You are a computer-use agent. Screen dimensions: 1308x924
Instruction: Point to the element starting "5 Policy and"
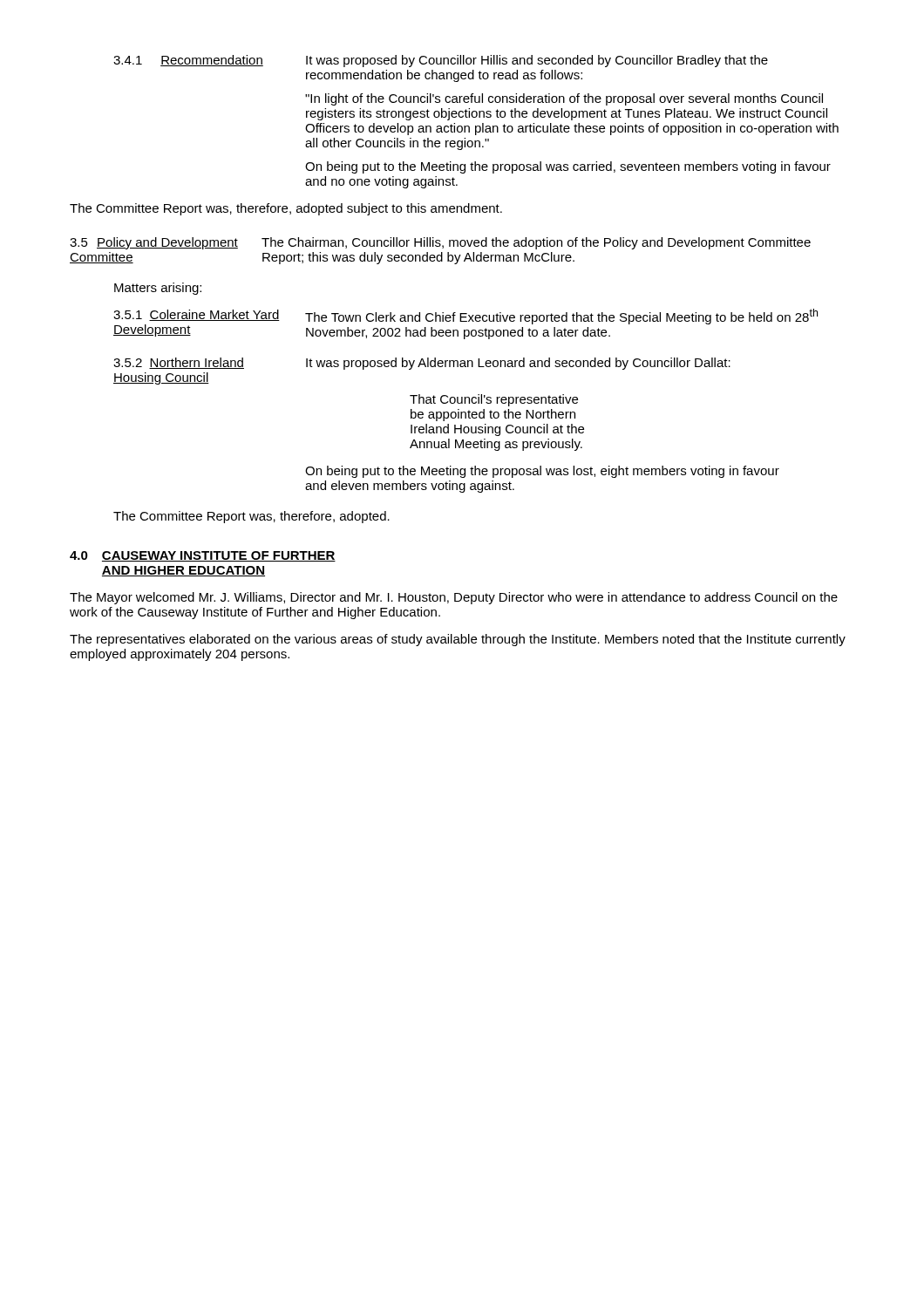tap(462, 249)
